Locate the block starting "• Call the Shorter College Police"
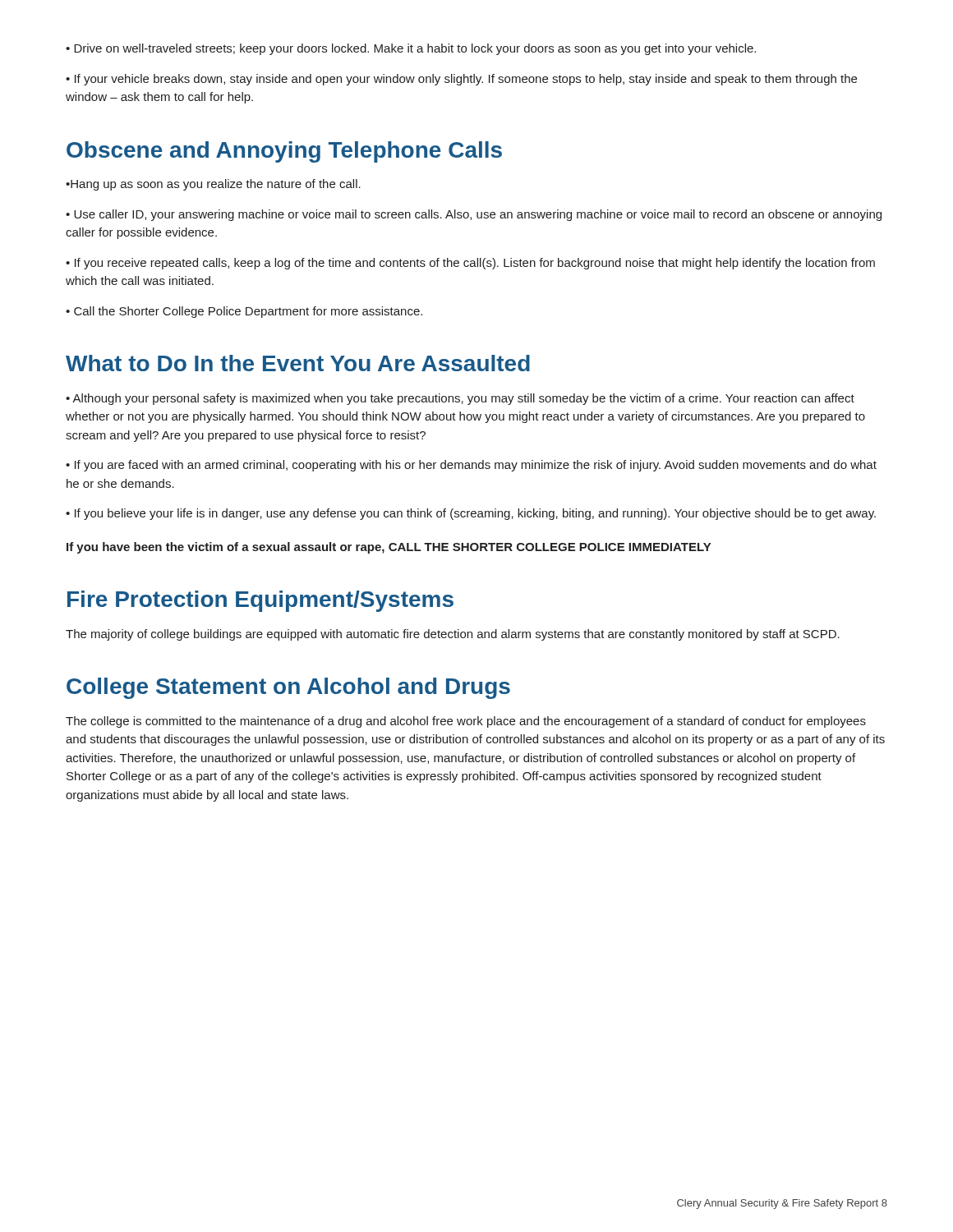The image size is (953, 1232). [245, 311]
